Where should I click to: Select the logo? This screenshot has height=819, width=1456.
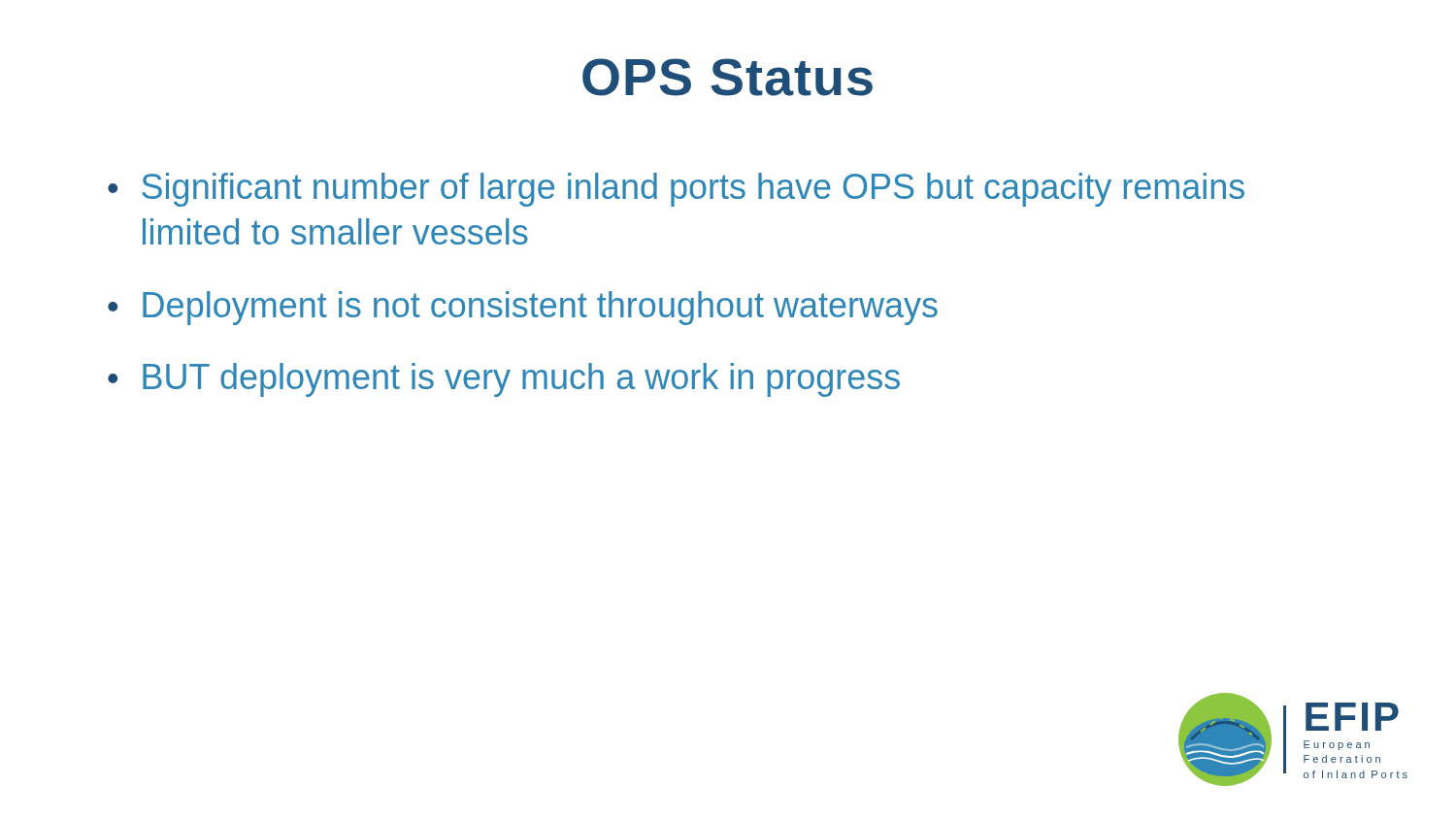[x=1292, y=739]
